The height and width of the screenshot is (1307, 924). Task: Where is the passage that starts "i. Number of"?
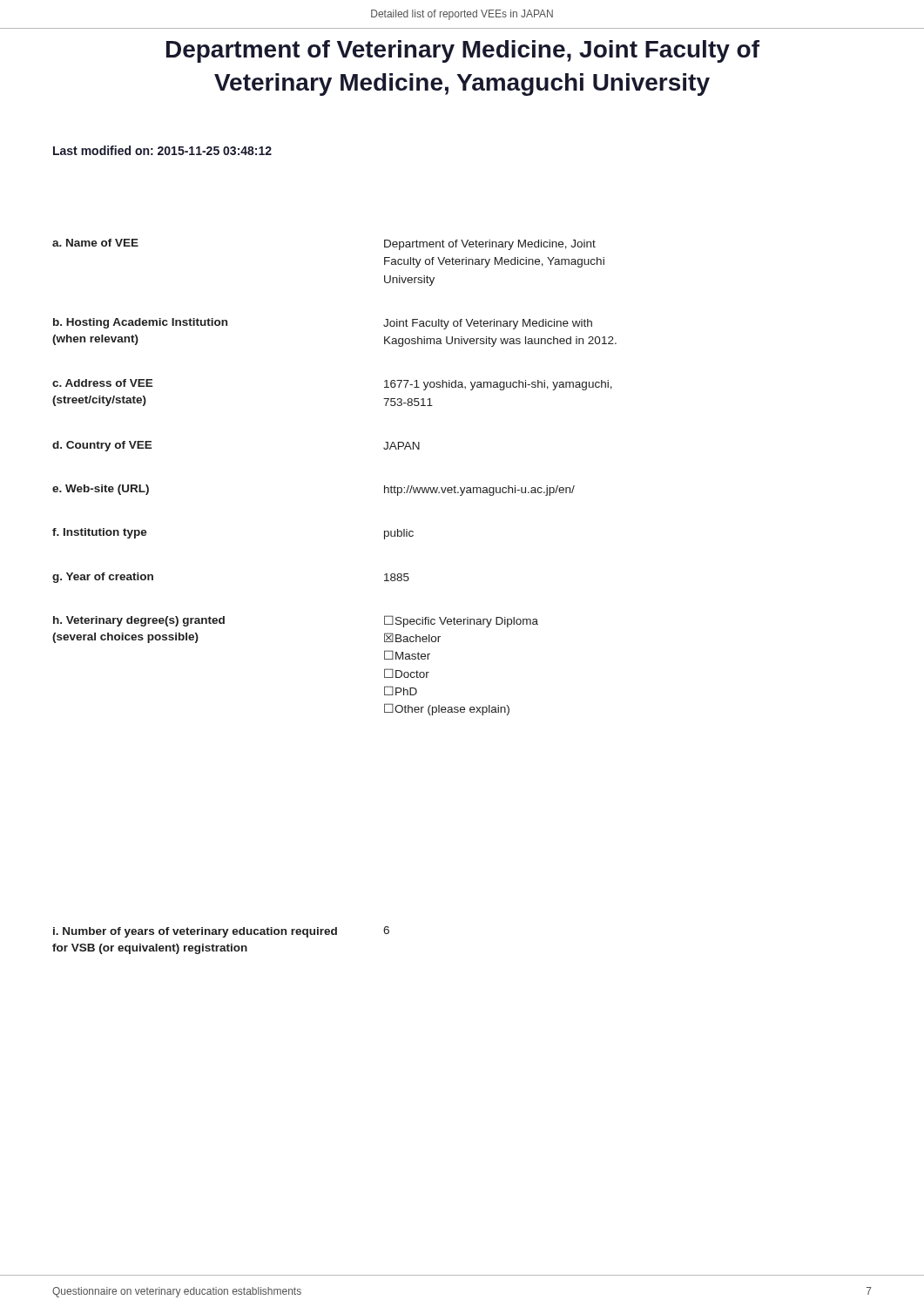[221, 940]
